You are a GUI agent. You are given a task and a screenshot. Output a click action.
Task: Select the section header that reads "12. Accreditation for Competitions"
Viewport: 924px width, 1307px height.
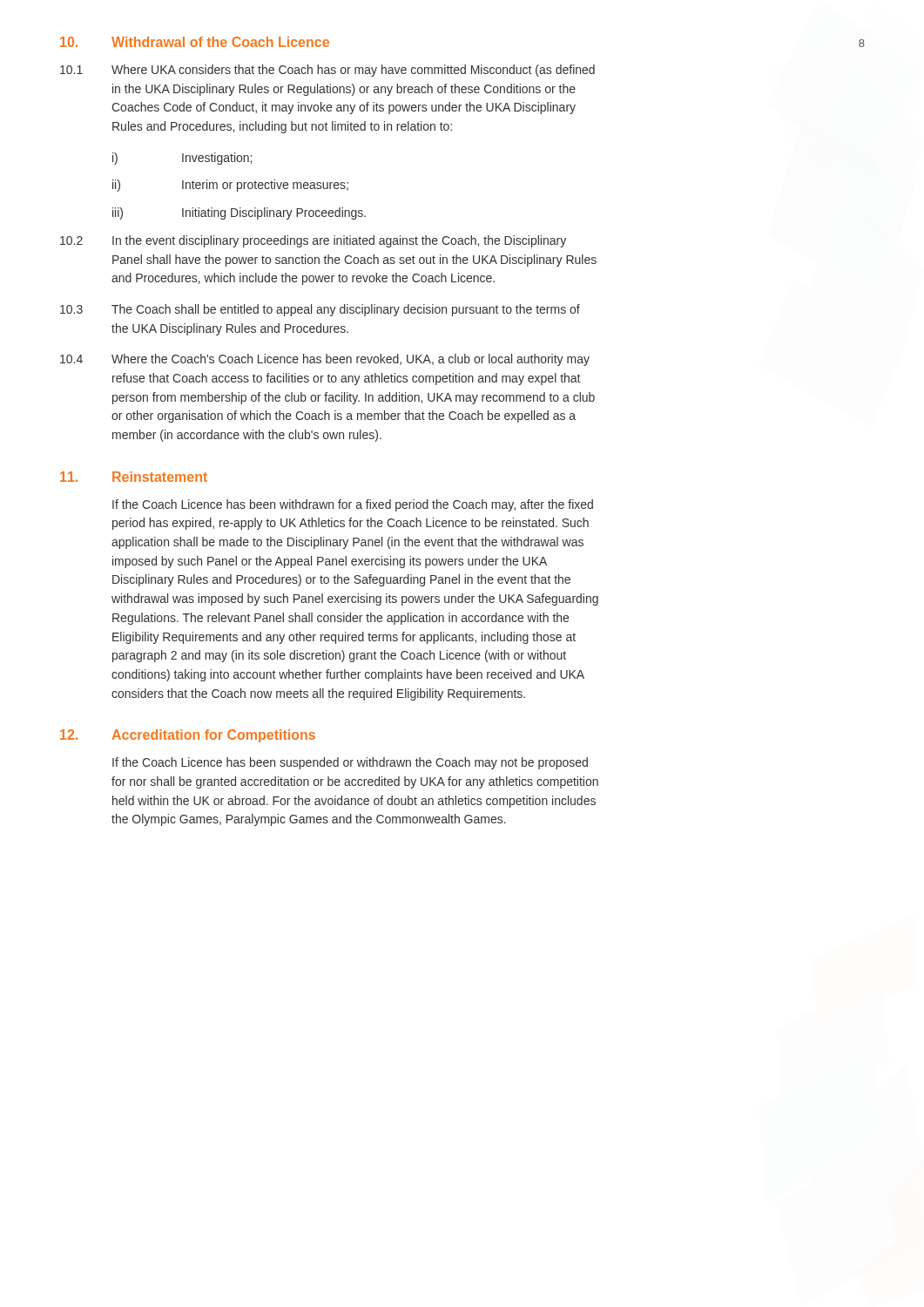click(188, 736)
